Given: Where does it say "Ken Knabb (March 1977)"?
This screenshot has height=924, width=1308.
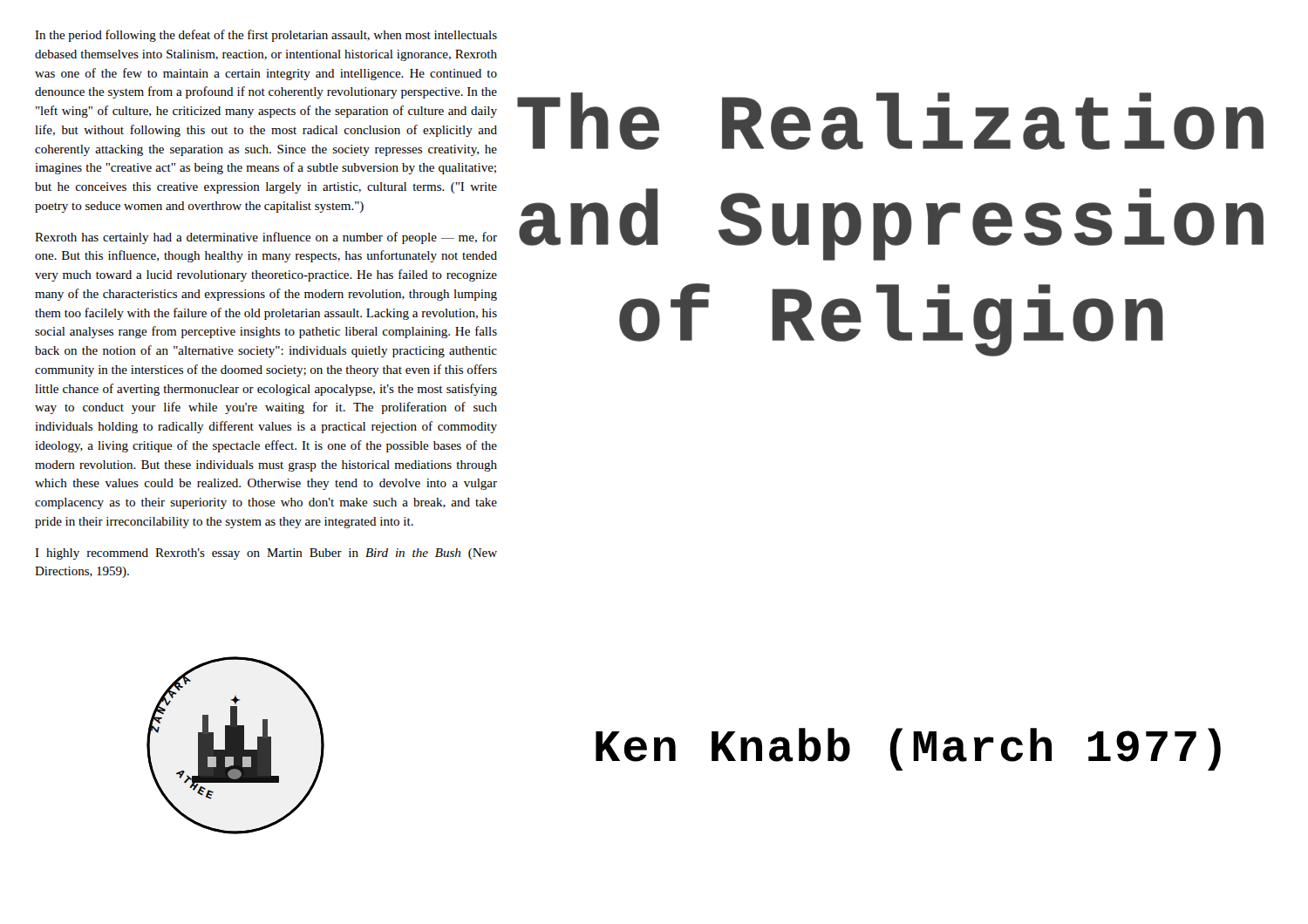Looking at the screenshot, I should pos(911,749).
